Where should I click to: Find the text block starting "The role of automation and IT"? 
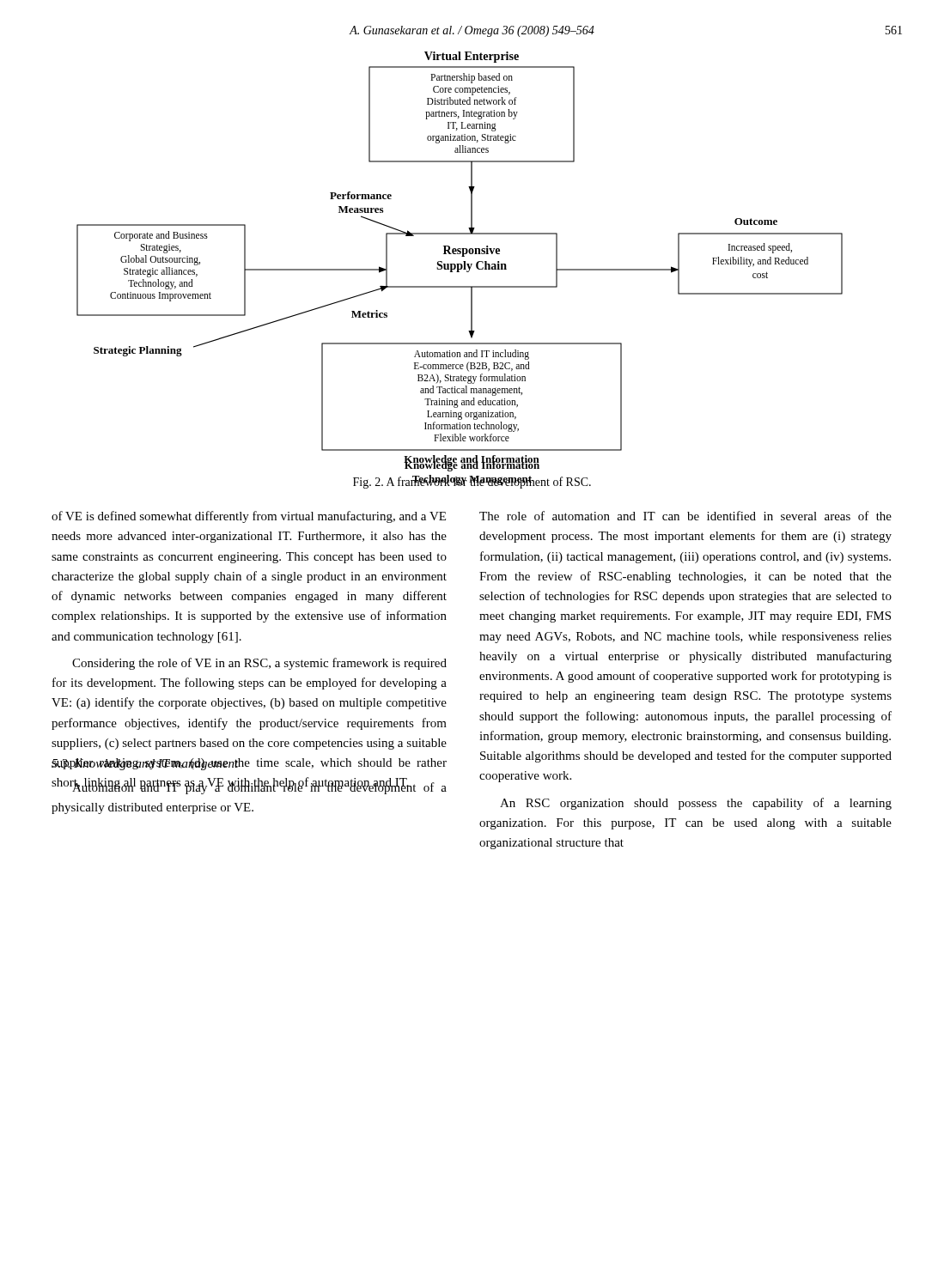point(685,680)
